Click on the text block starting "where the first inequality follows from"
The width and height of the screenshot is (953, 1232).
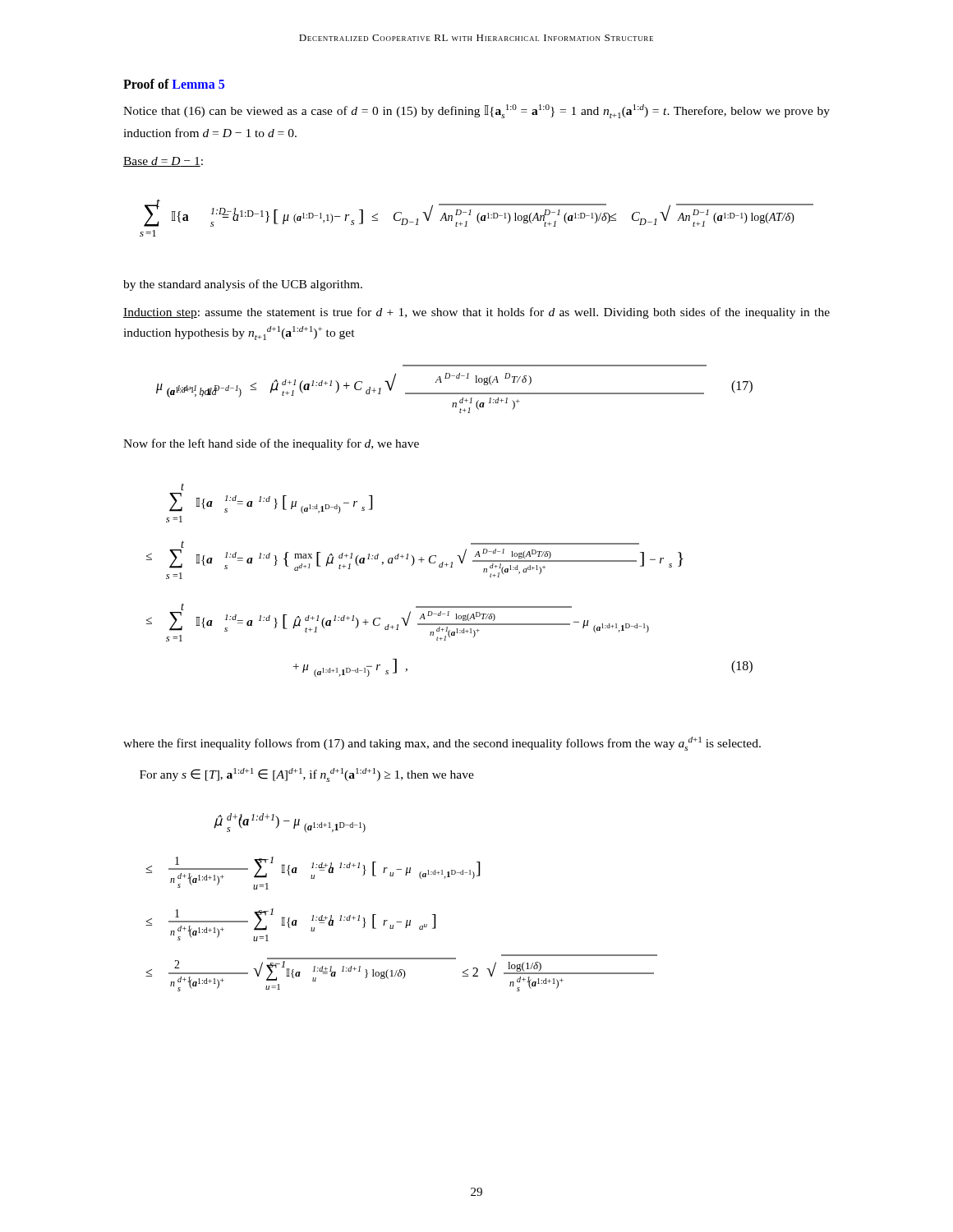(442, 744)
